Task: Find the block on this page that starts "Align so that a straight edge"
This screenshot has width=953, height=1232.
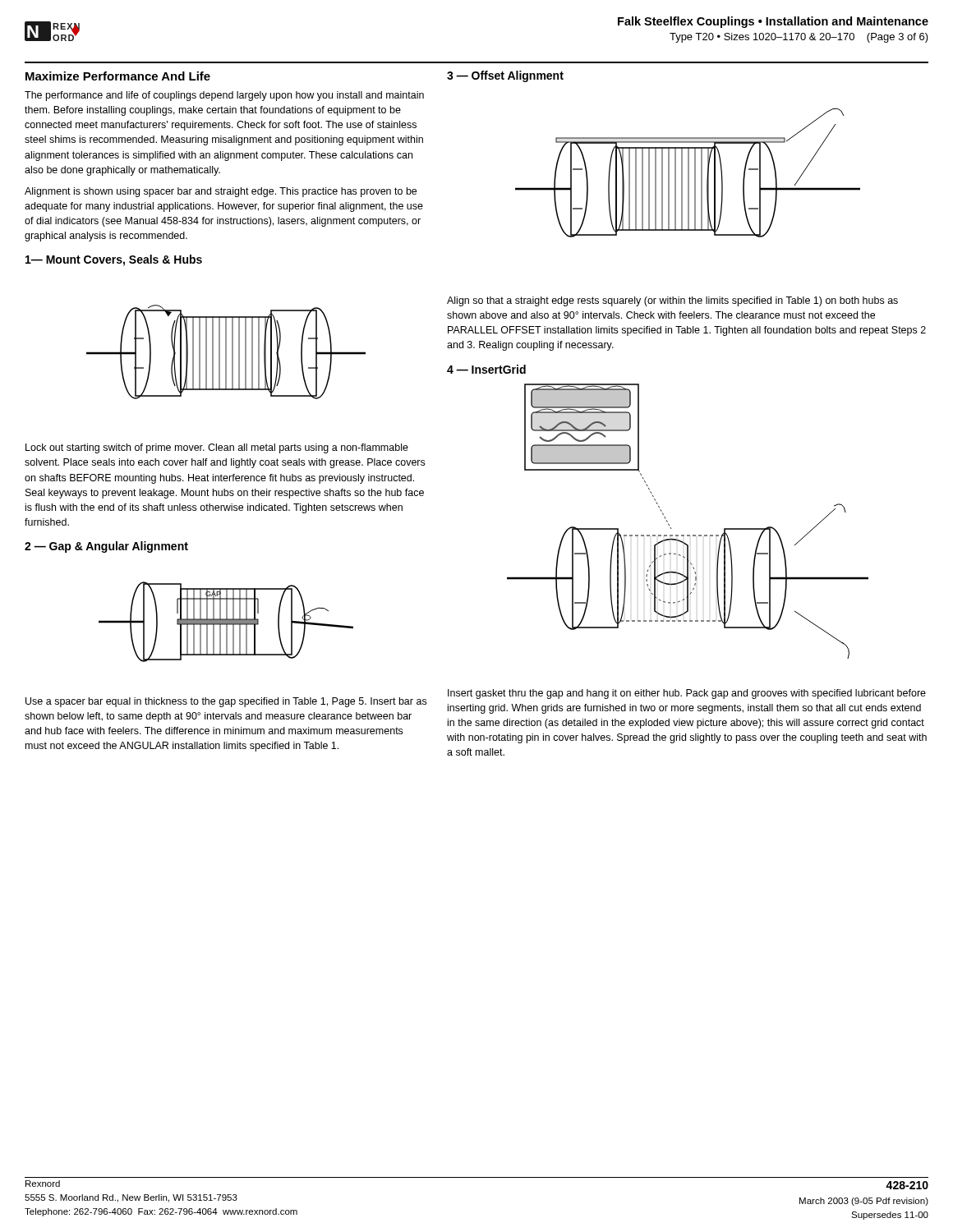Action: (688, 323)
